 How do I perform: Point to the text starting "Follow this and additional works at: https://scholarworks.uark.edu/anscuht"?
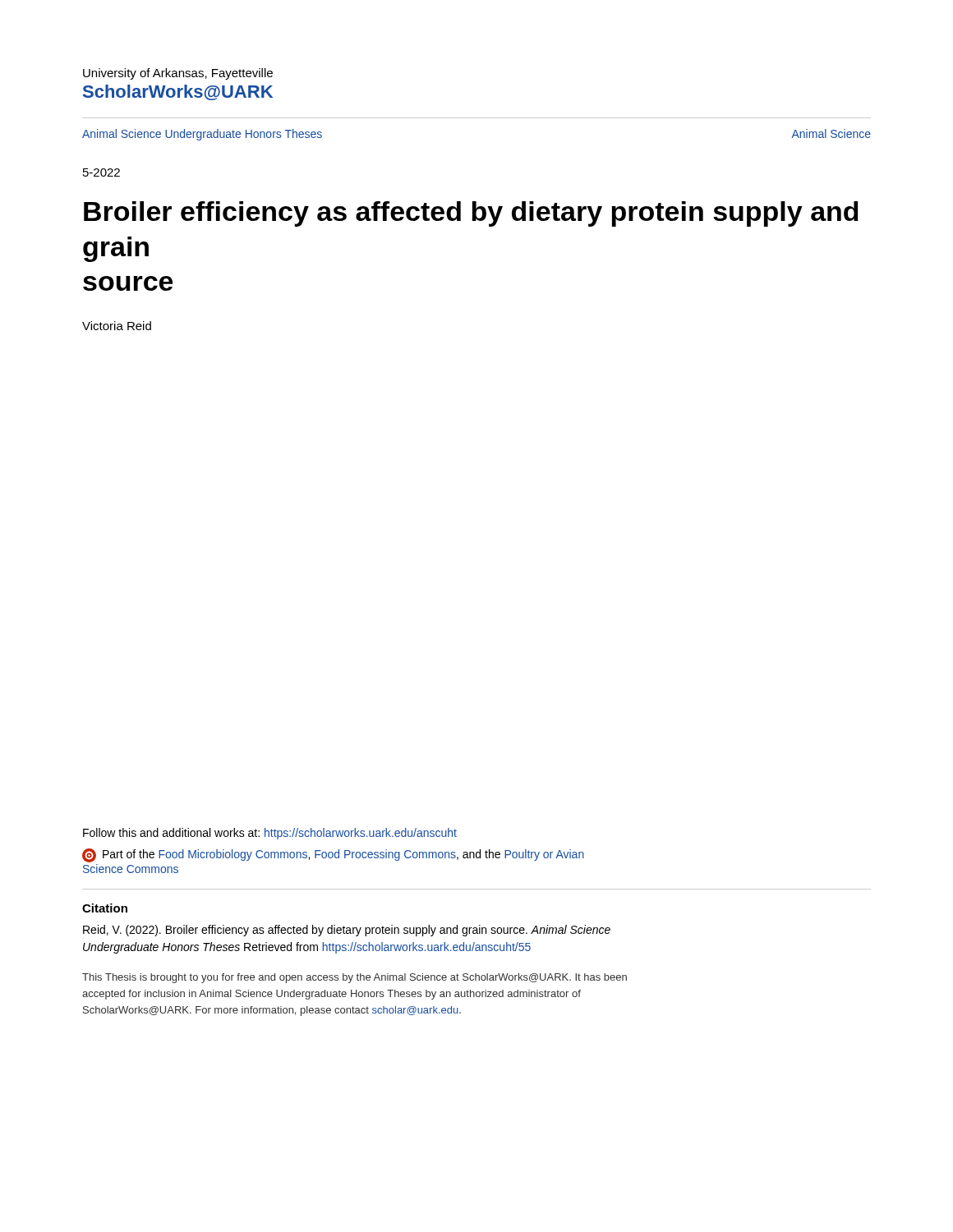coord(269,833)
